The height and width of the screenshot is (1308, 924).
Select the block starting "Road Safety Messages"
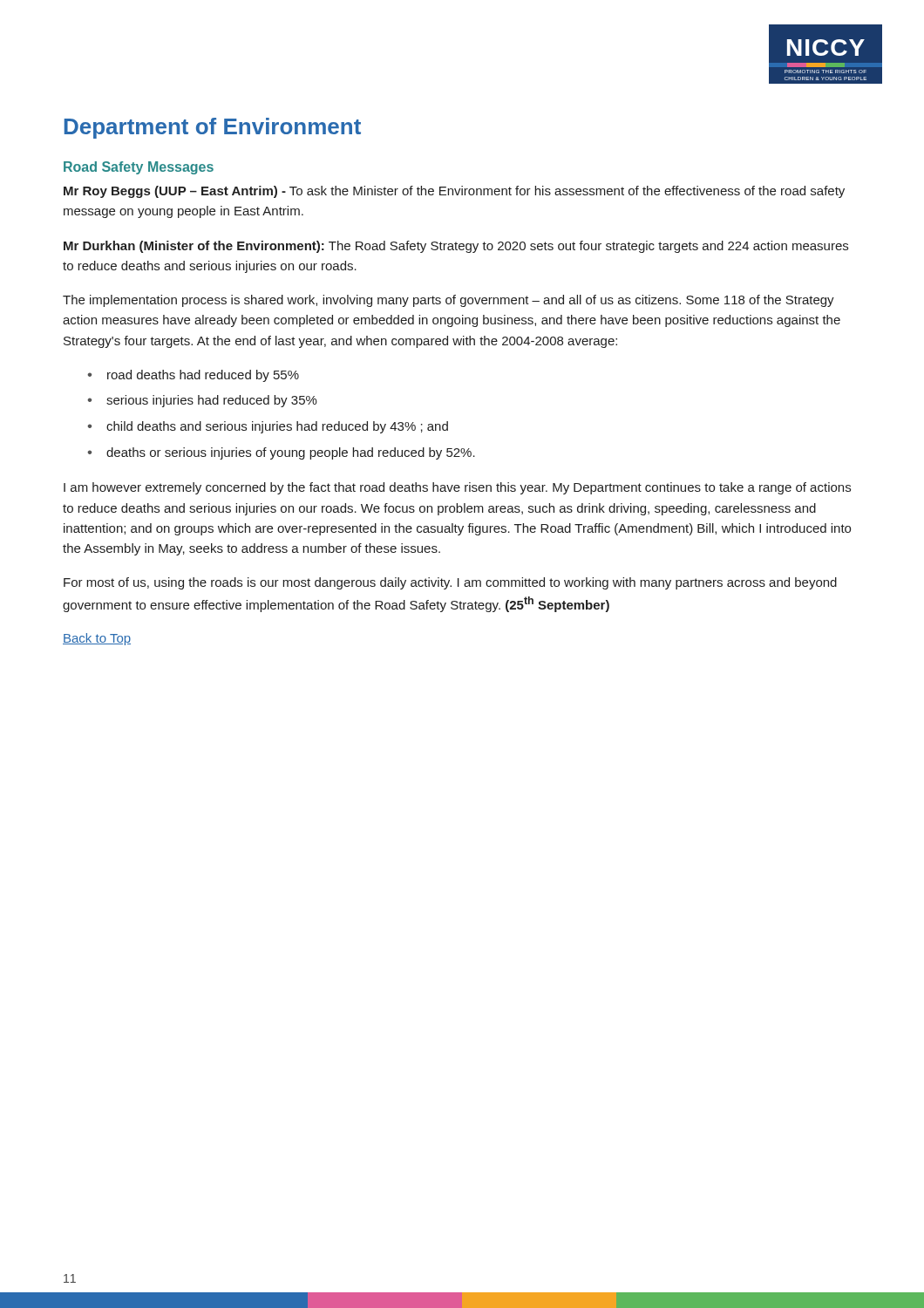tap(138, 167)
